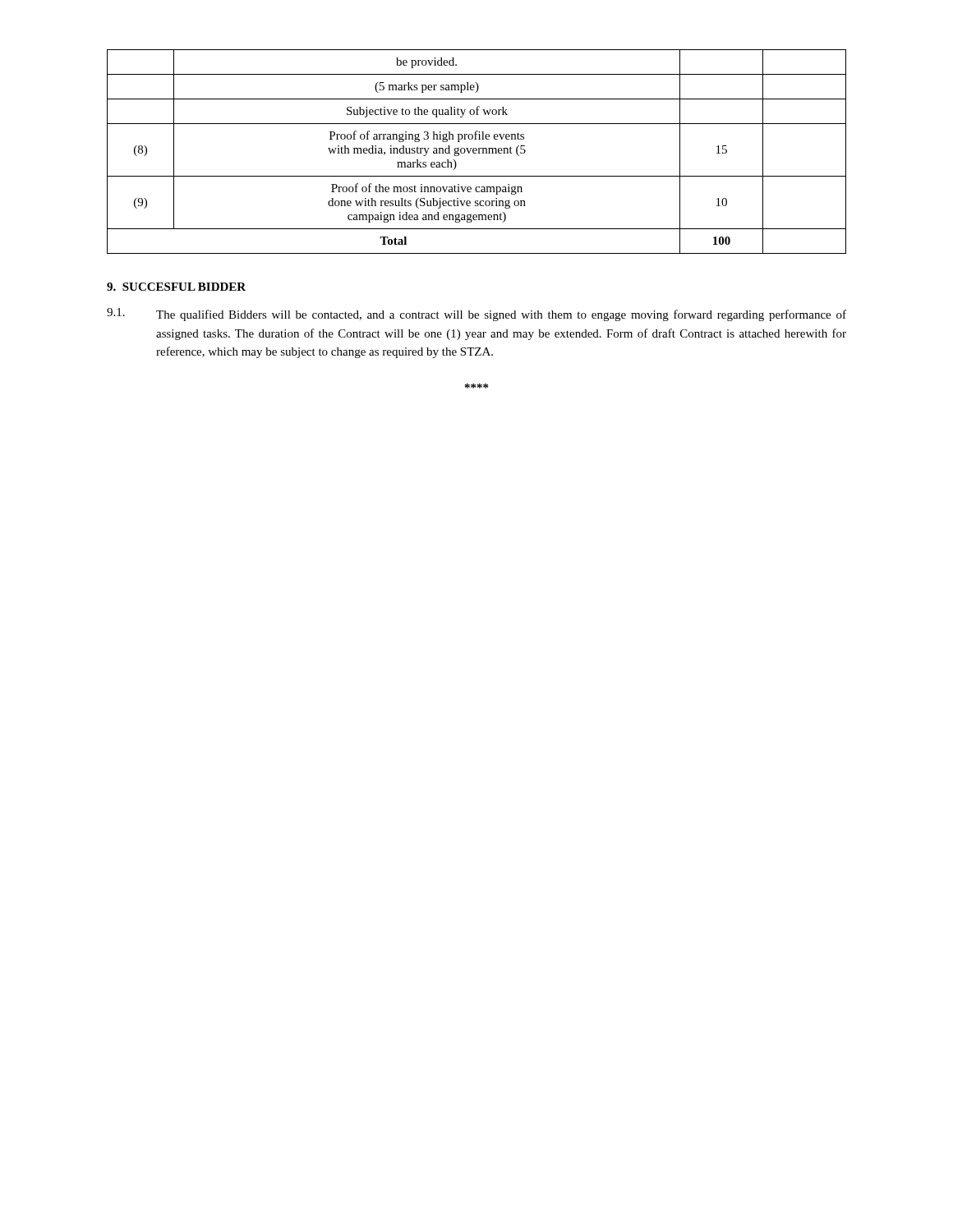Locate the block of text that opens with "1. The qualified Bidders will"
The image size is (953, 1232).
476,333
